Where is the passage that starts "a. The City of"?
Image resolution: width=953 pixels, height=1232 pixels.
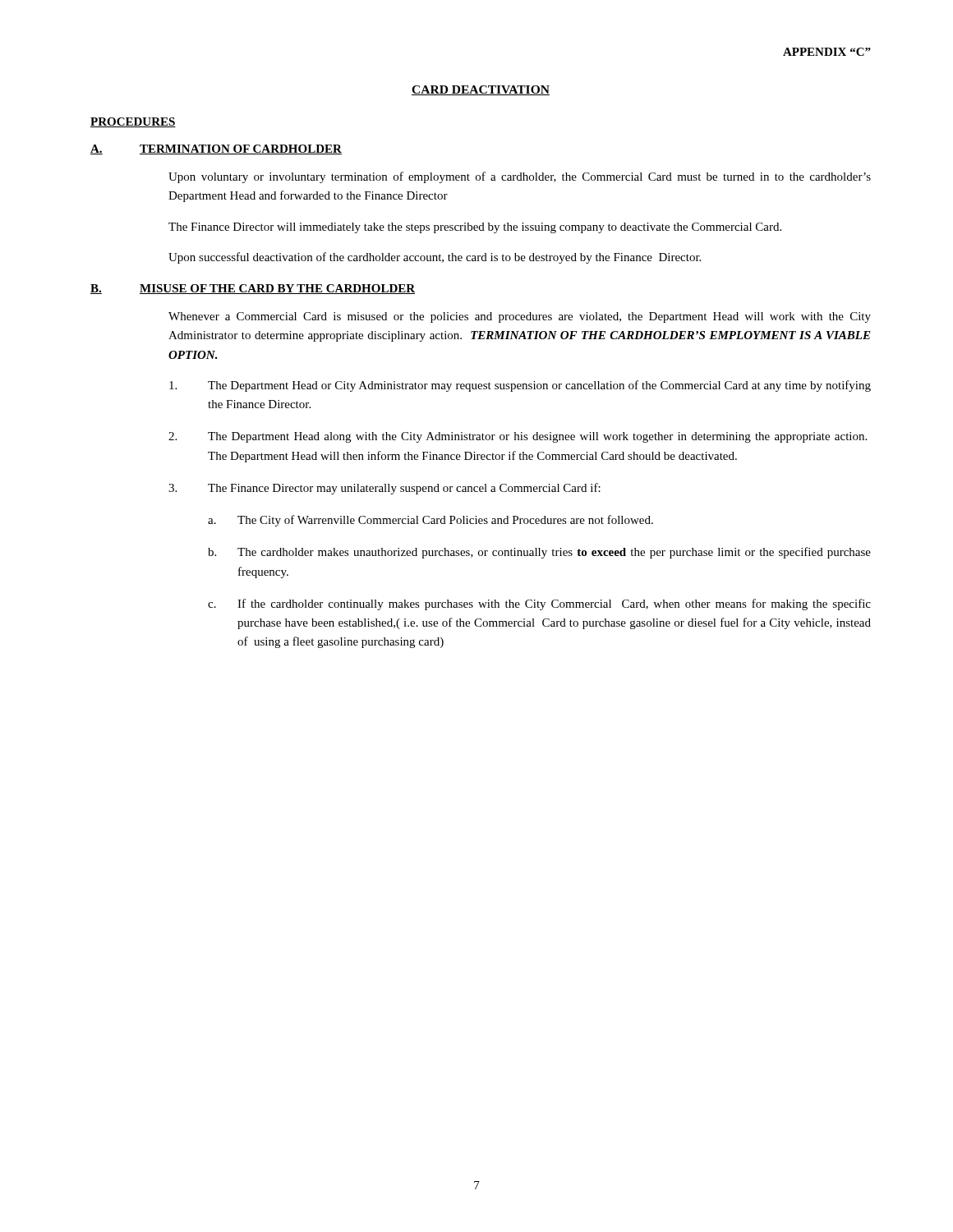[x=539, y=520]
